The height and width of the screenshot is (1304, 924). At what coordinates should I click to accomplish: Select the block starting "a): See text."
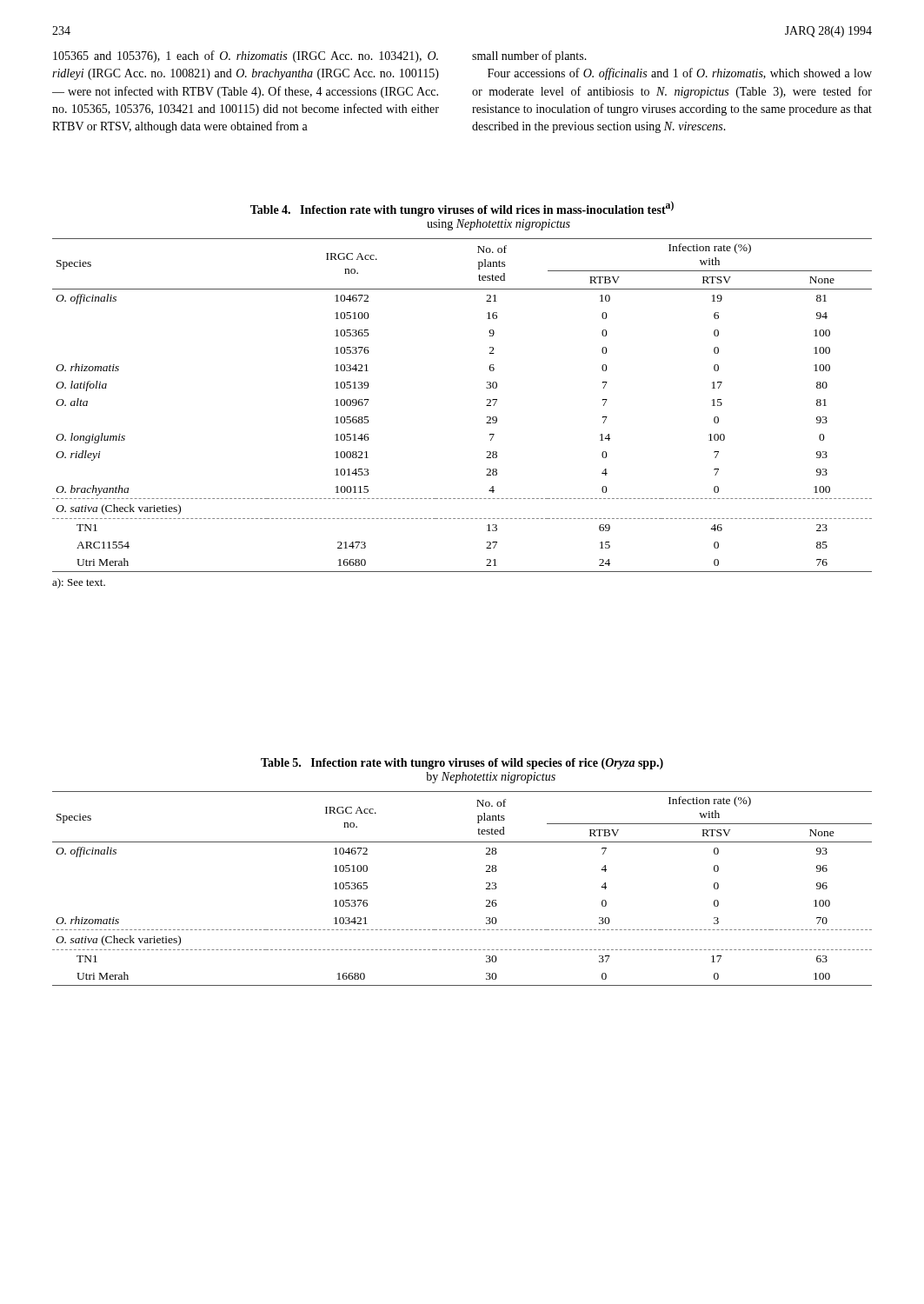tap(79, 582)
